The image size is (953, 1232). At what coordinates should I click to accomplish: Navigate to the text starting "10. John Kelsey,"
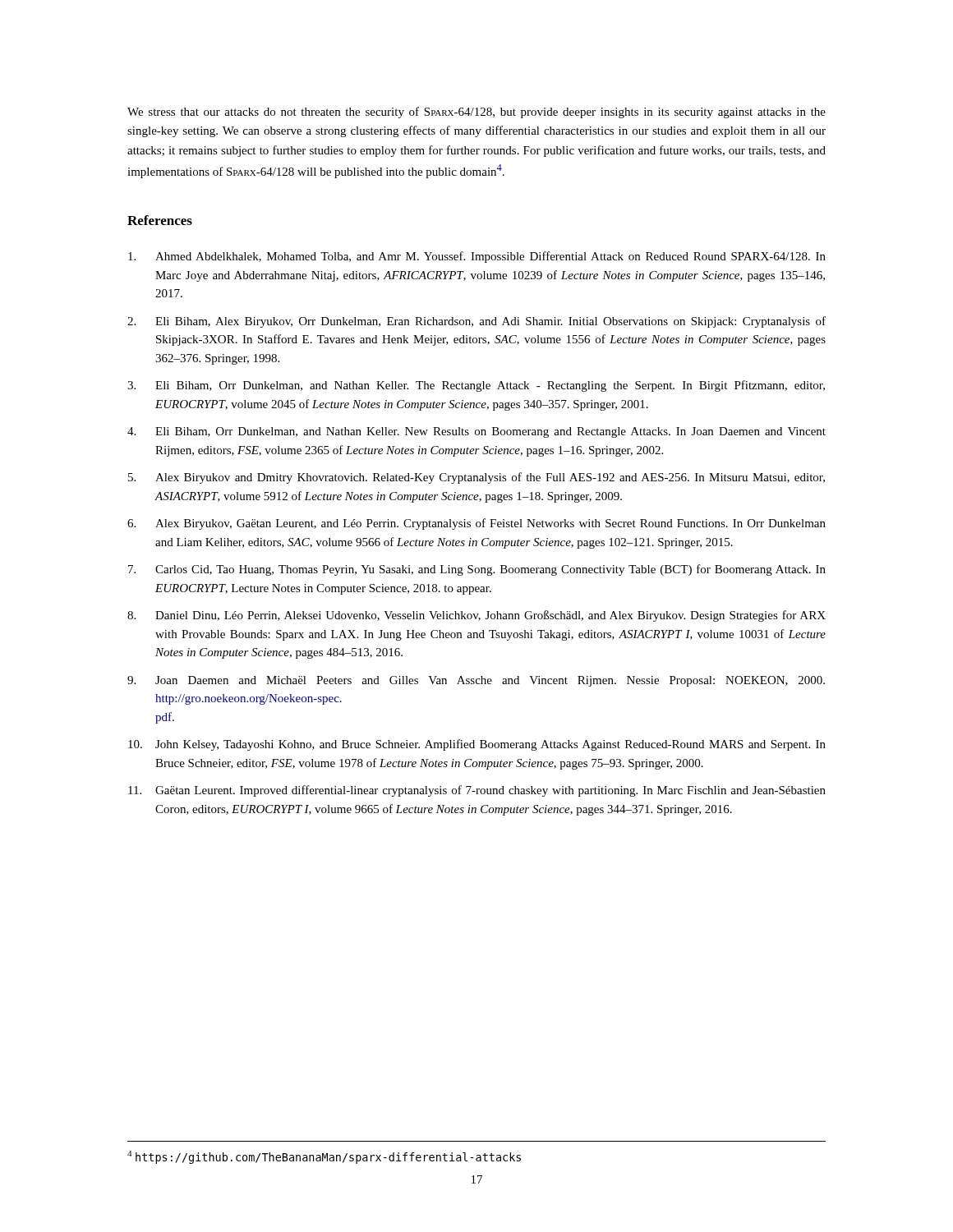pyautogui.click(x=476, y=754)
